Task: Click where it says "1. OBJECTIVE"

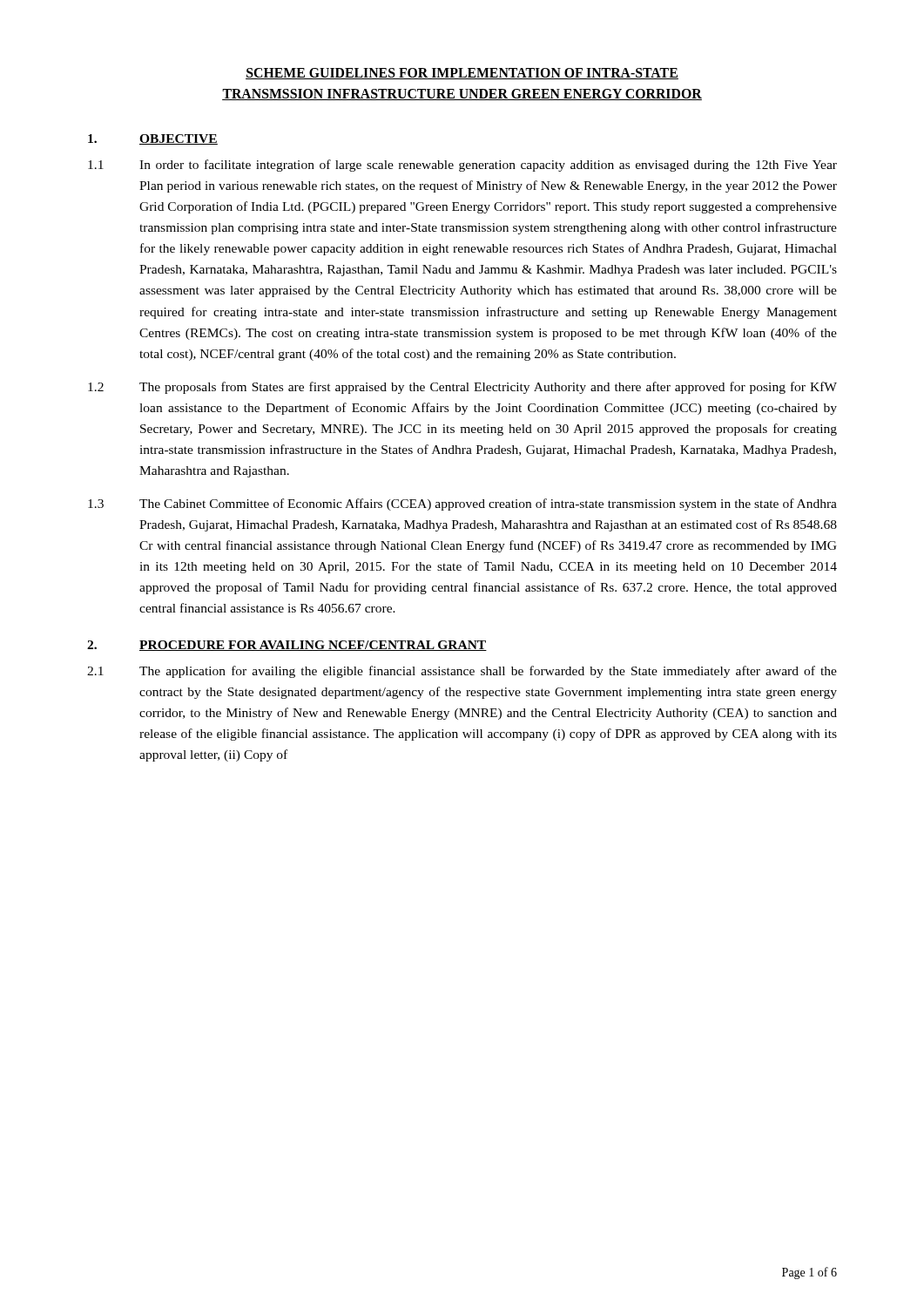Action: coord(152,139)
